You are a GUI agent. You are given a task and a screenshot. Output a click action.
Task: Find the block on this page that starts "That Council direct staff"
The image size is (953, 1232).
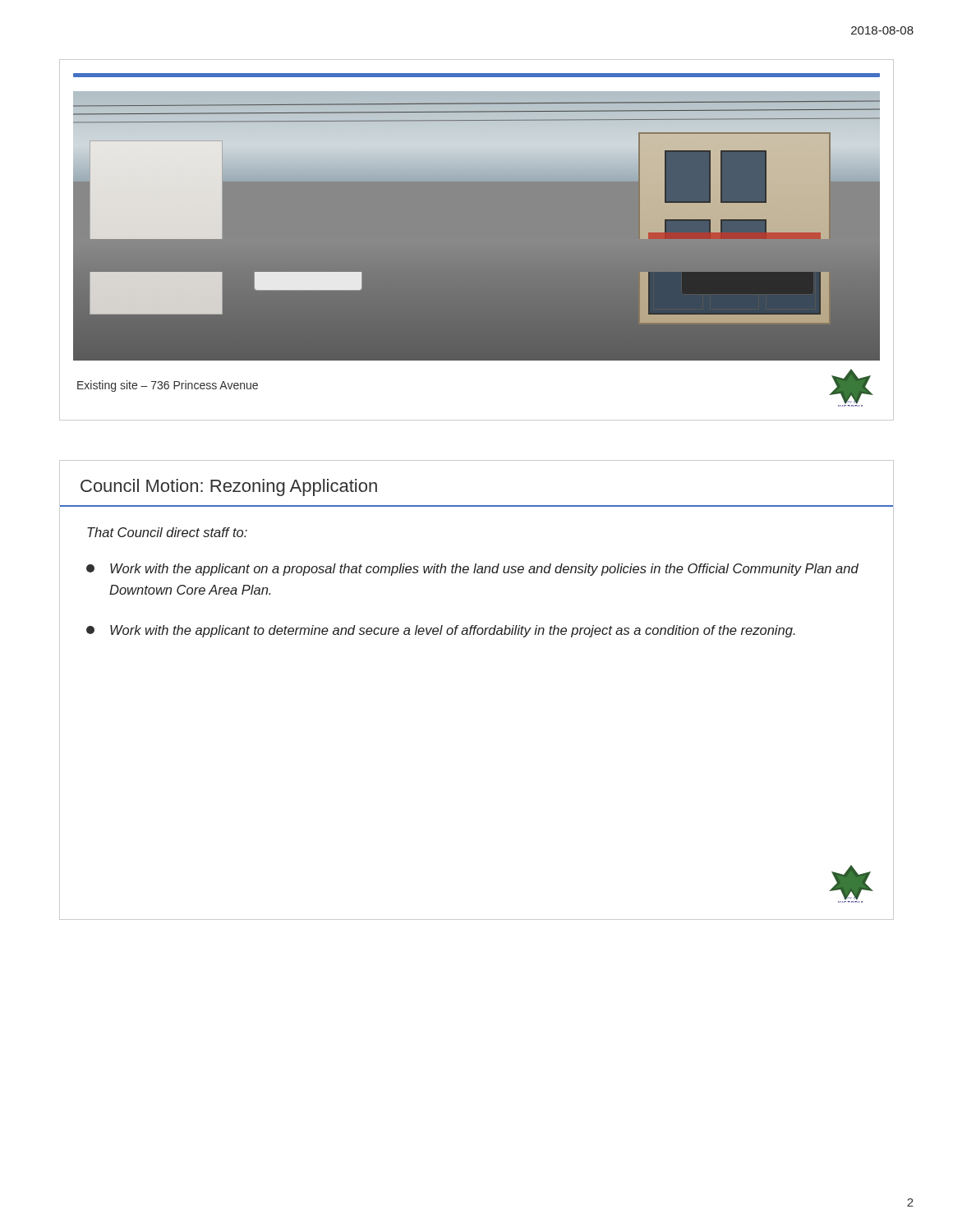click(x=167, y=532)
